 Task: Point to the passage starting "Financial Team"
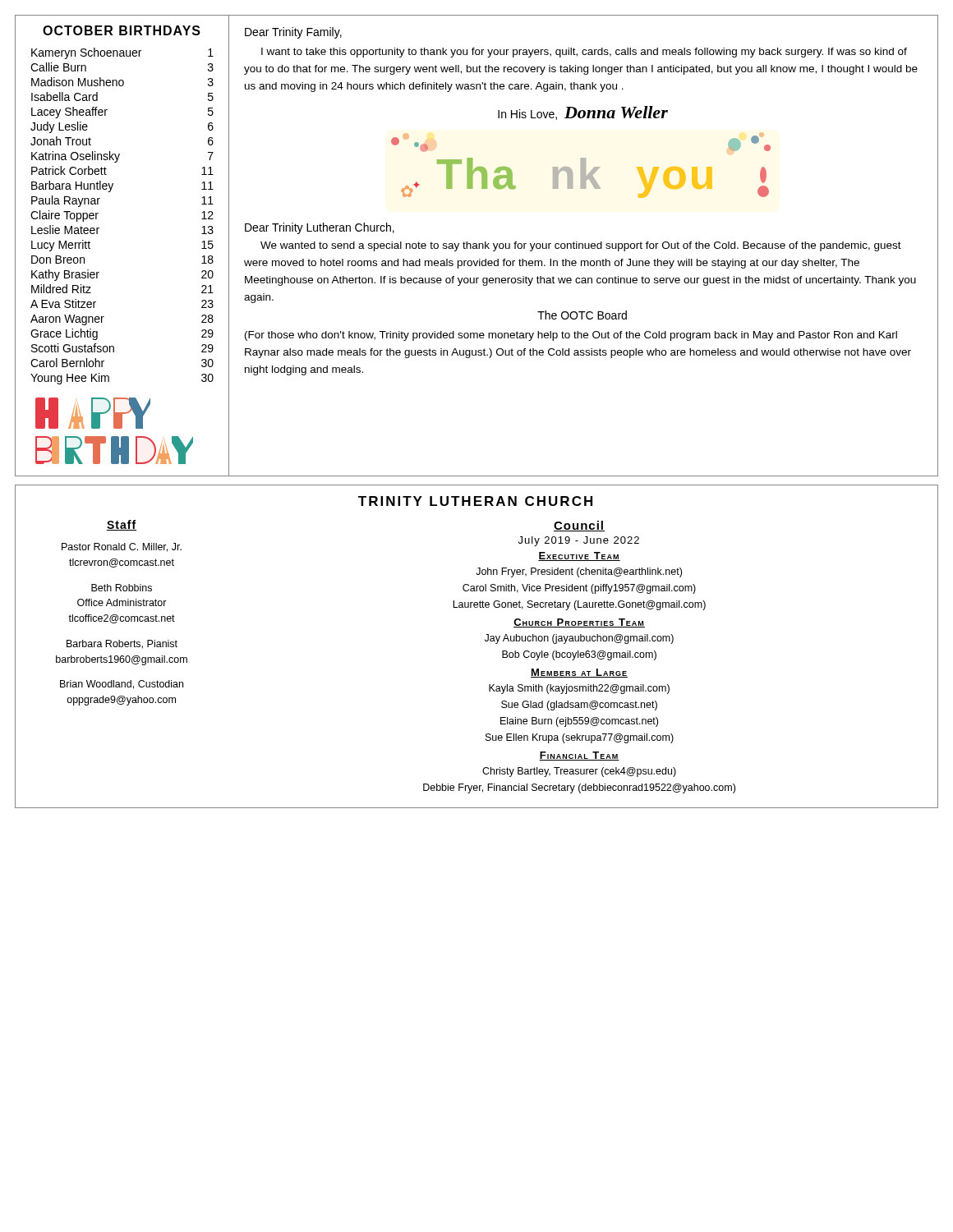coord(579,755)
